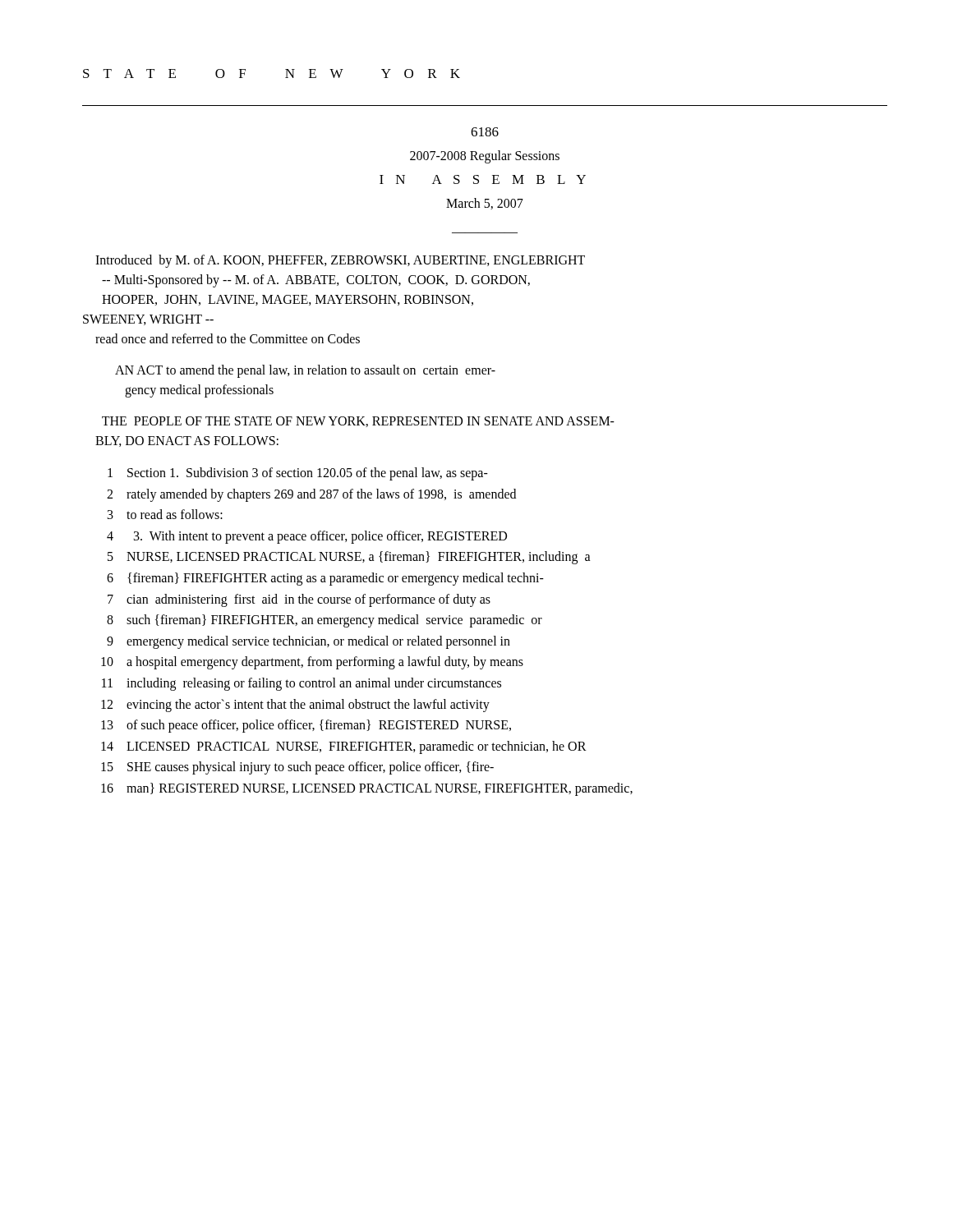Point to the region starting "11 including releasing or"
The width and height of the screenshot is (953, 1232).
pyautogui.click(x=485, y=683)
